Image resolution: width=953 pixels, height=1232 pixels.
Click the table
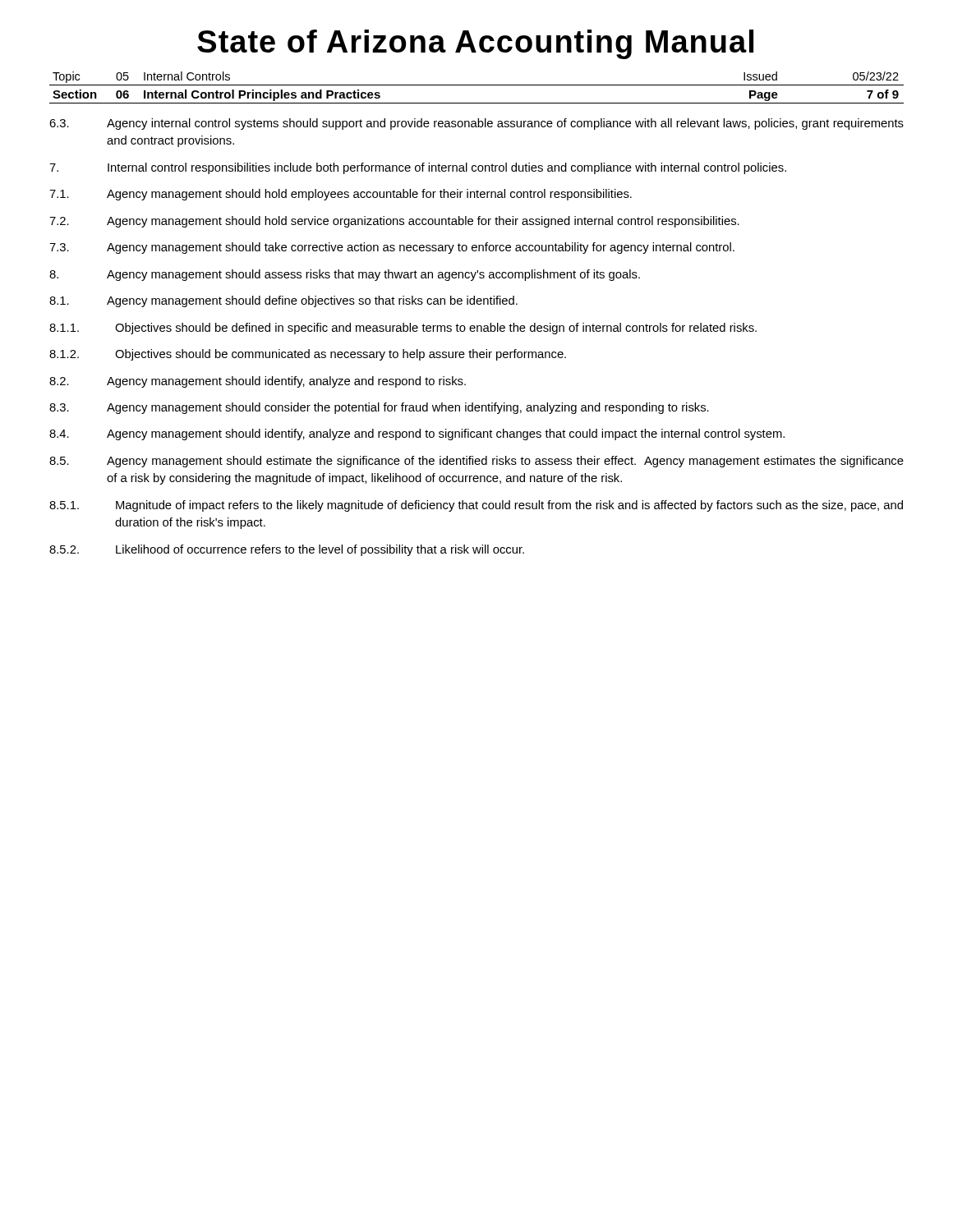pyautogui.click(x=476, y=86)
